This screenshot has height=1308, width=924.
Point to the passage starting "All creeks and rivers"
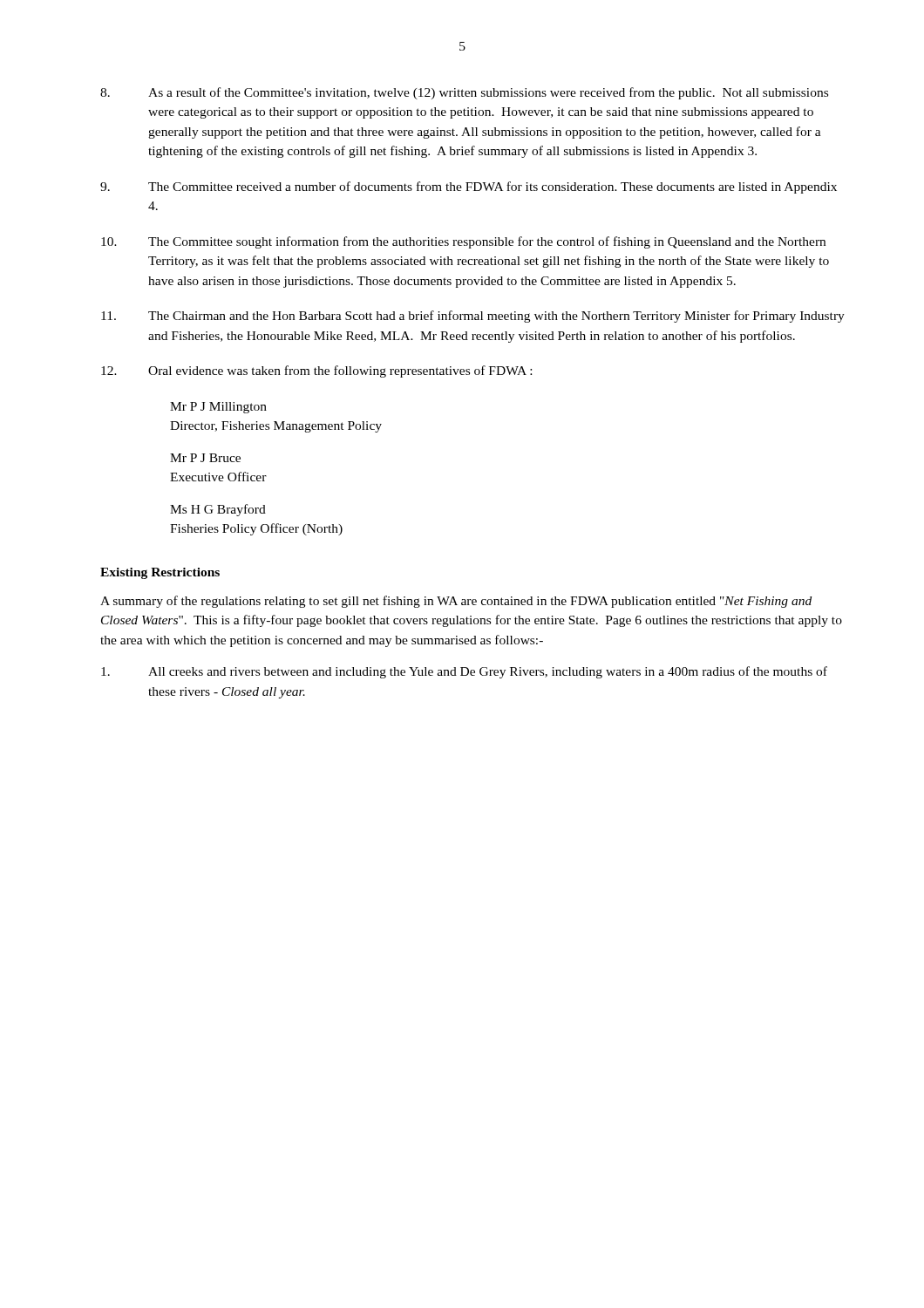(x=473, y=682)
